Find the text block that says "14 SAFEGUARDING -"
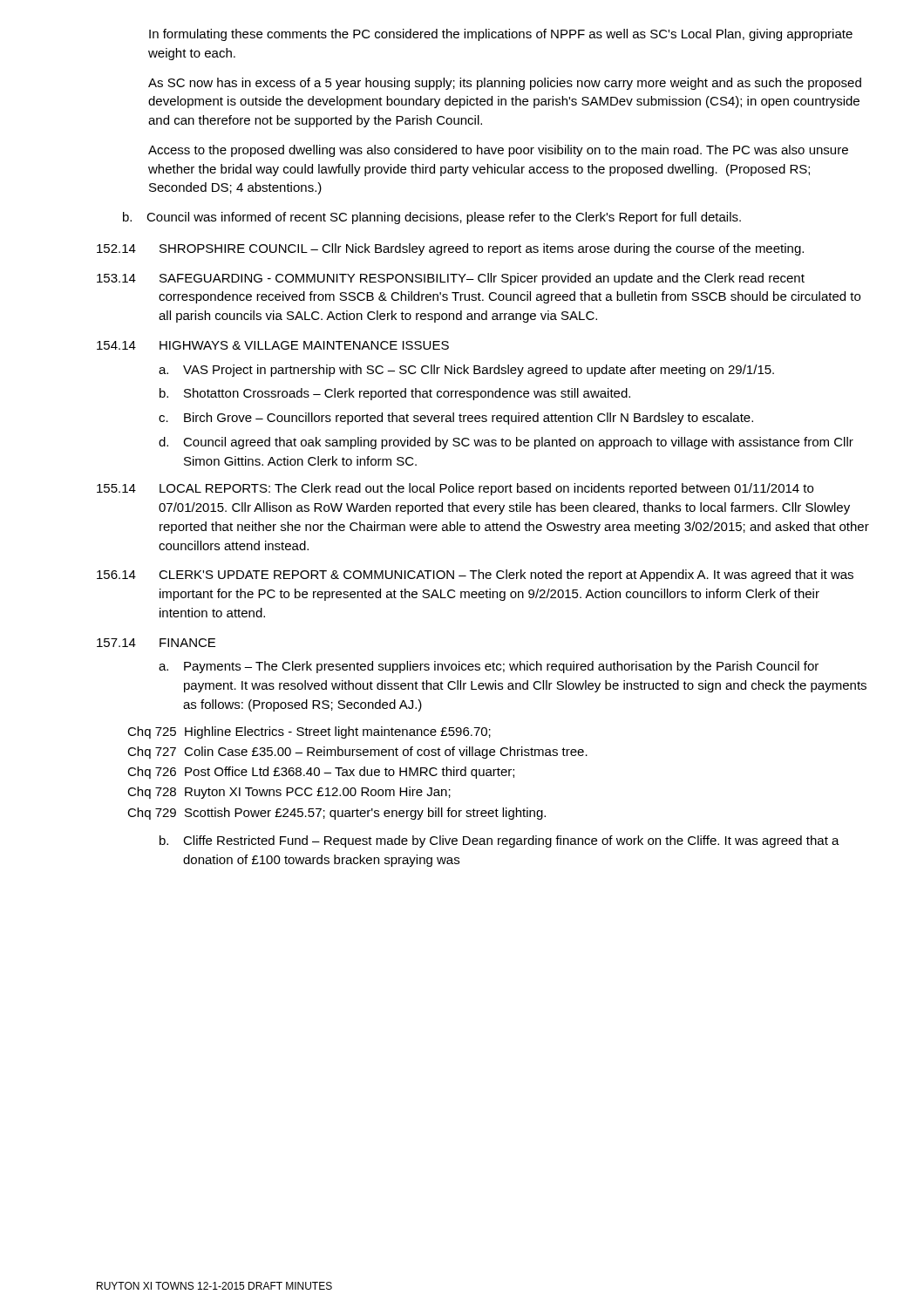Image resolution: width=924 pixels, height=1308 pixels. pos(484,297)
